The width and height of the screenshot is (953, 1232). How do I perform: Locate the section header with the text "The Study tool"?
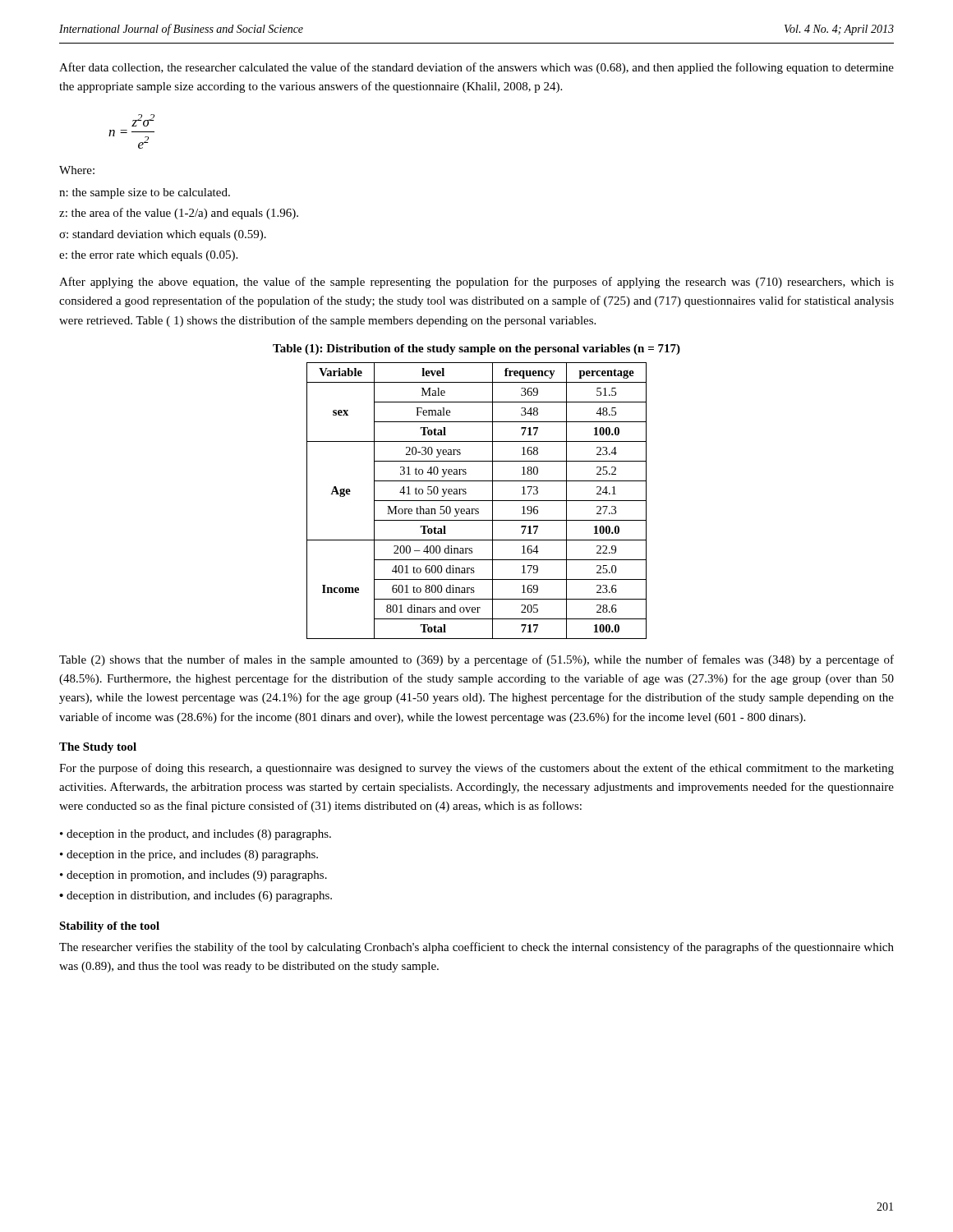[98, 746]
